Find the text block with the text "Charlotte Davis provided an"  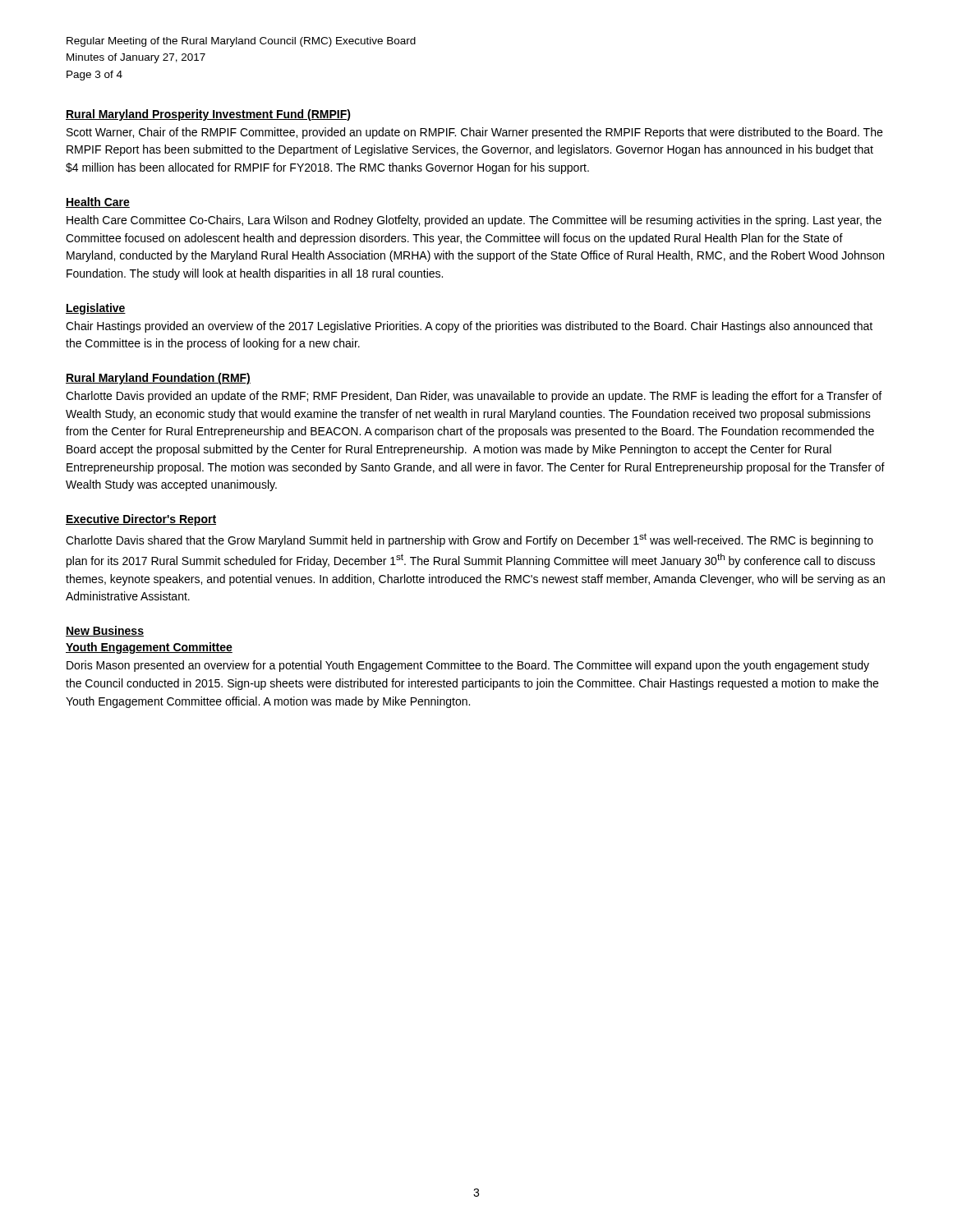[475, 440]
